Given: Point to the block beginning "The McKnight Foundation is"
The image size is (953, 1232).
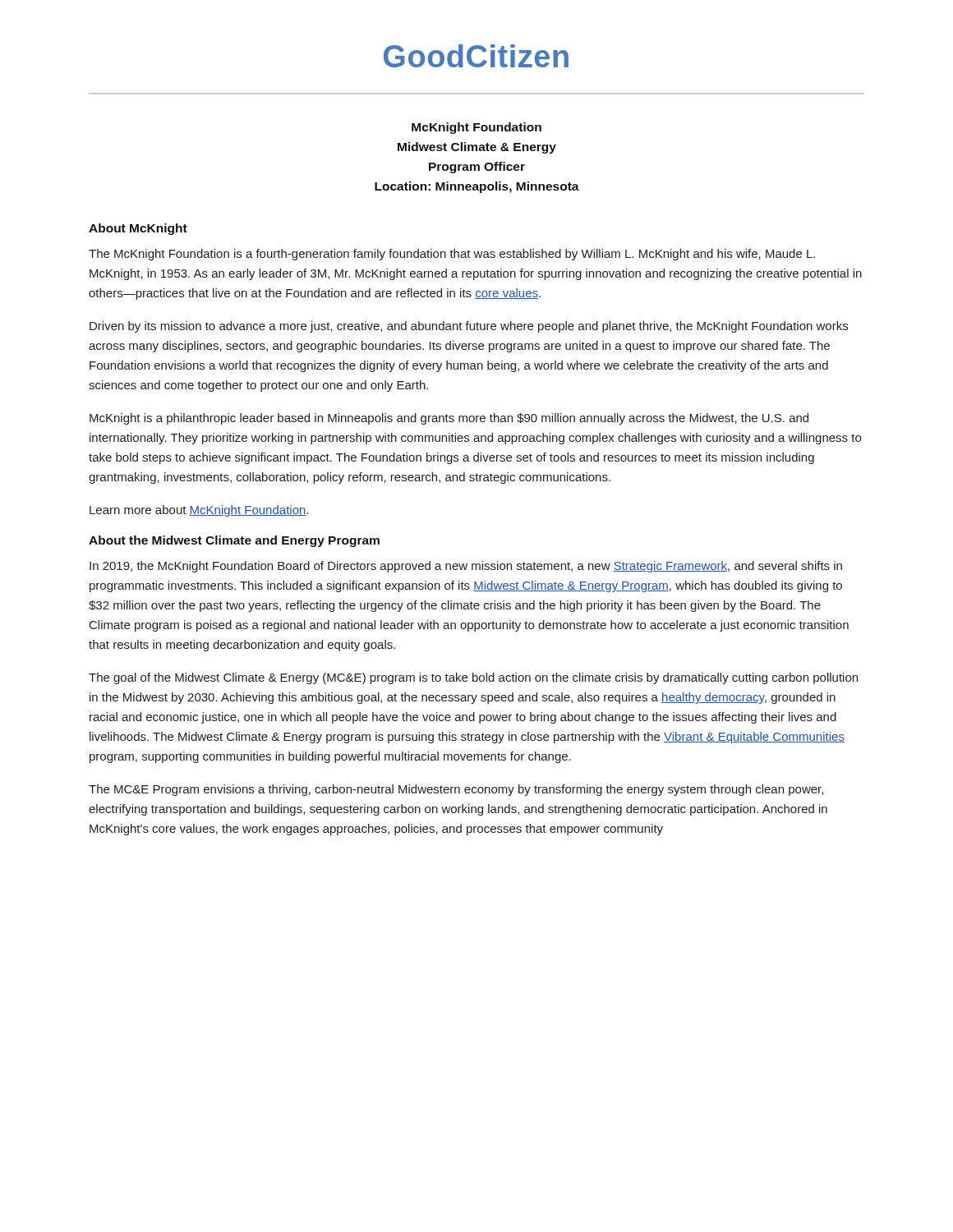Looking at the screenshot, I should [x=475, y=273].
